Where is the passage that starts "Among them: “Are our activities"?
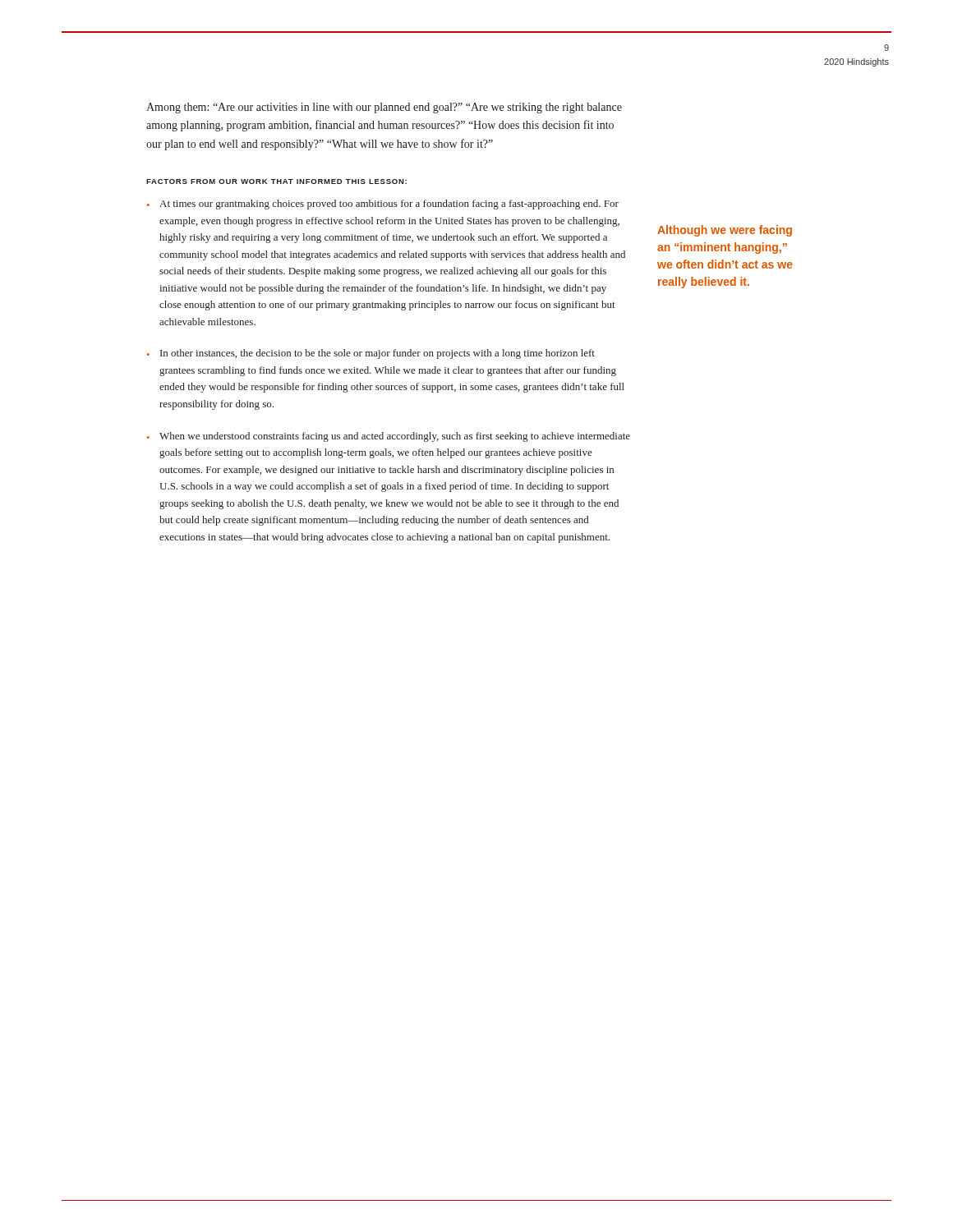 coord(384,126)
